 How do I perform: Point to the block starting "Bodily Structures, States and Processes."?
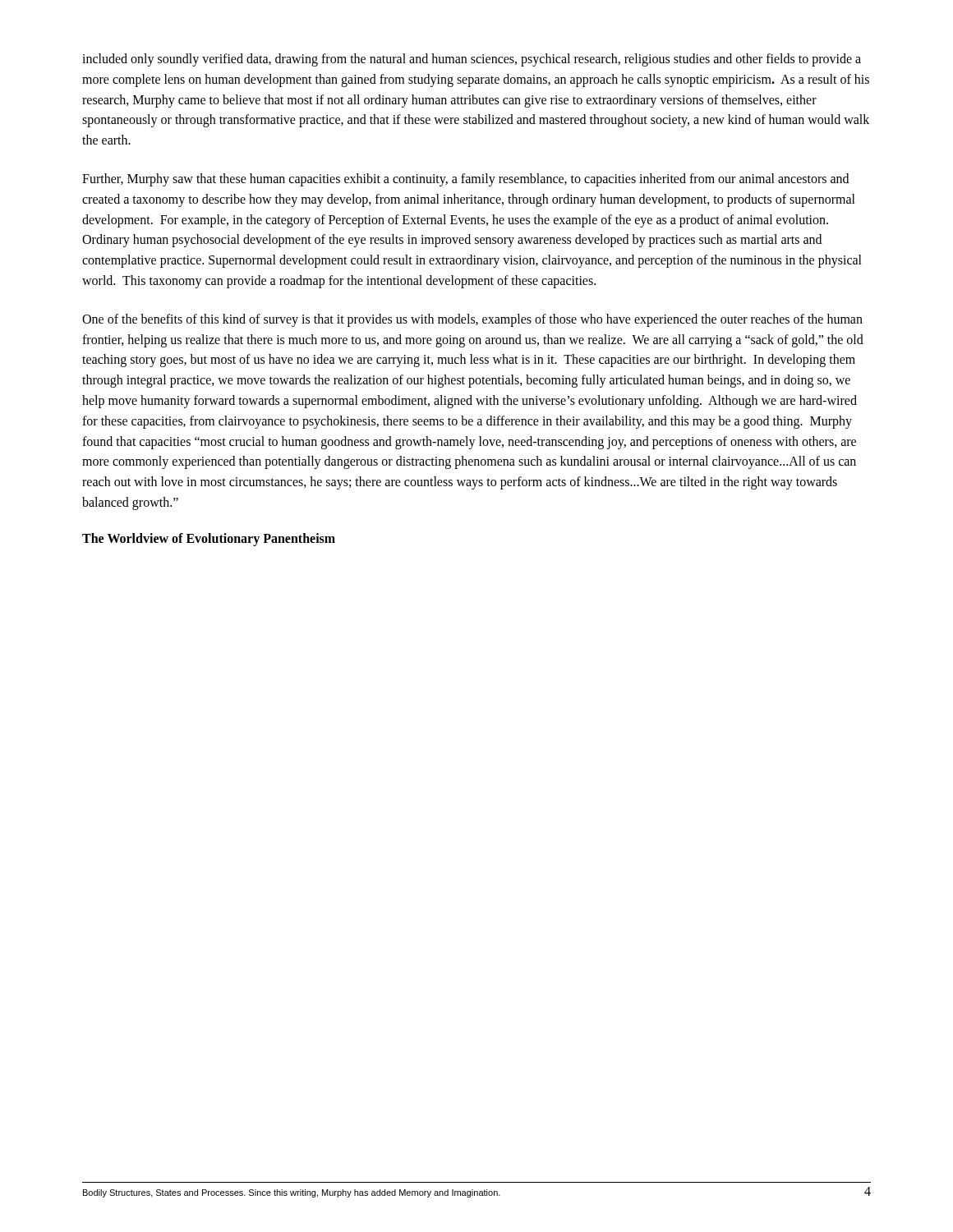[291, 1192]
